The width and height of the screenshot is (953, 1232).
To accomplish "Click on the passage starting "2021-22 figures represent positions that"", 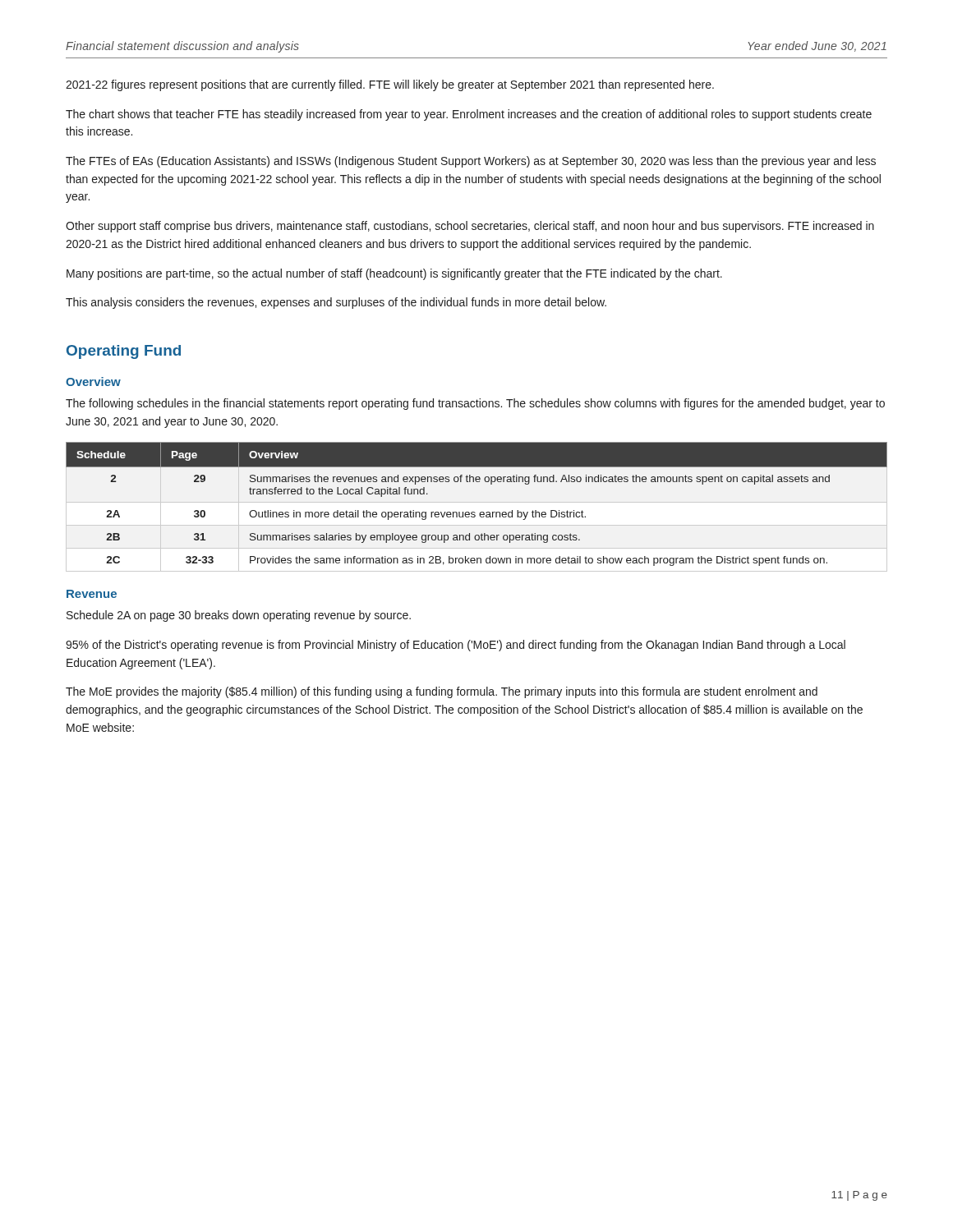I will click(390, 85).
